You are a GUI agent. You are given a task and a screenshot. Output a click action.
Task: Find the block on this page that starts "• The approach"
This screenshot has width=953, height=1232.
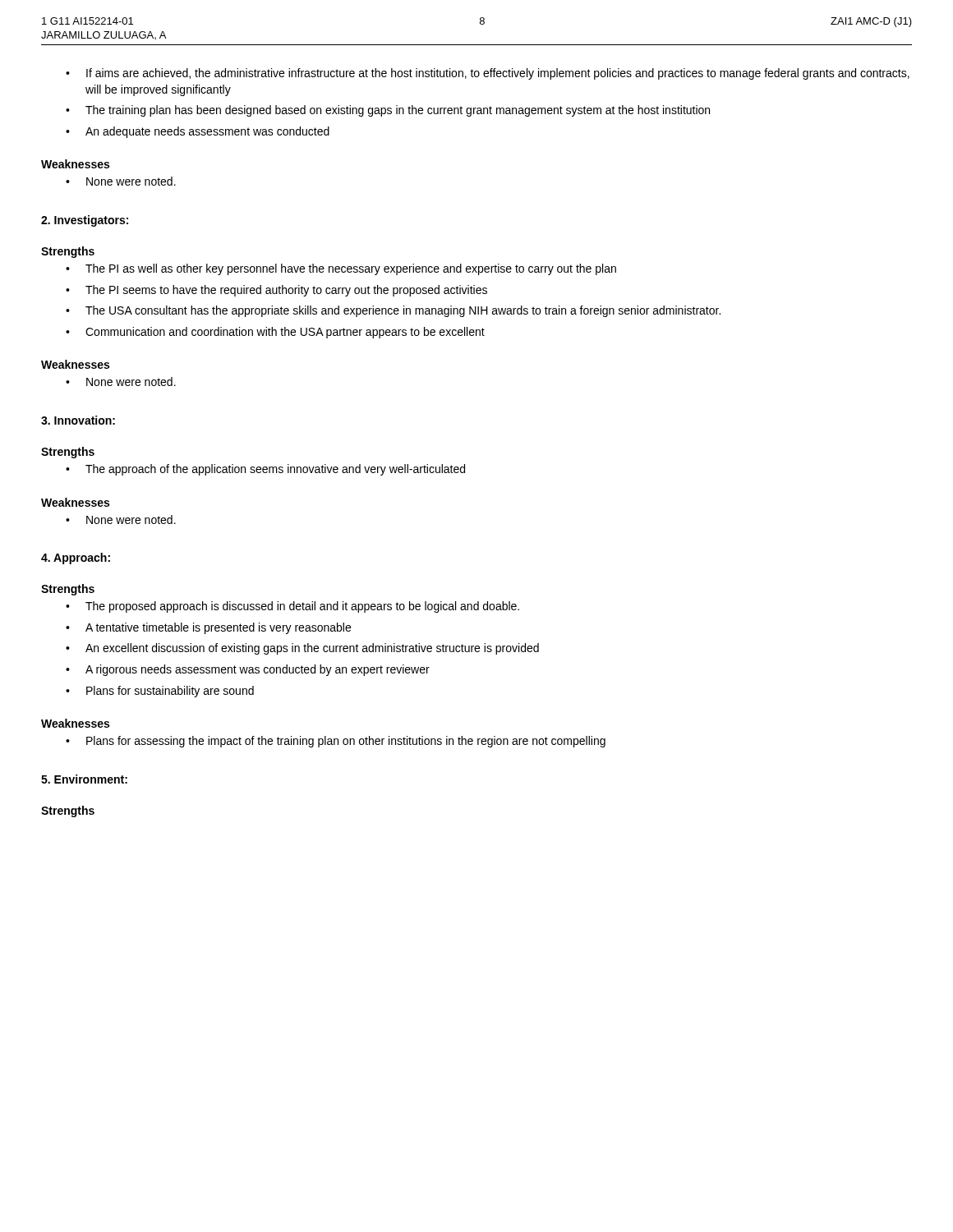[265, 470]
